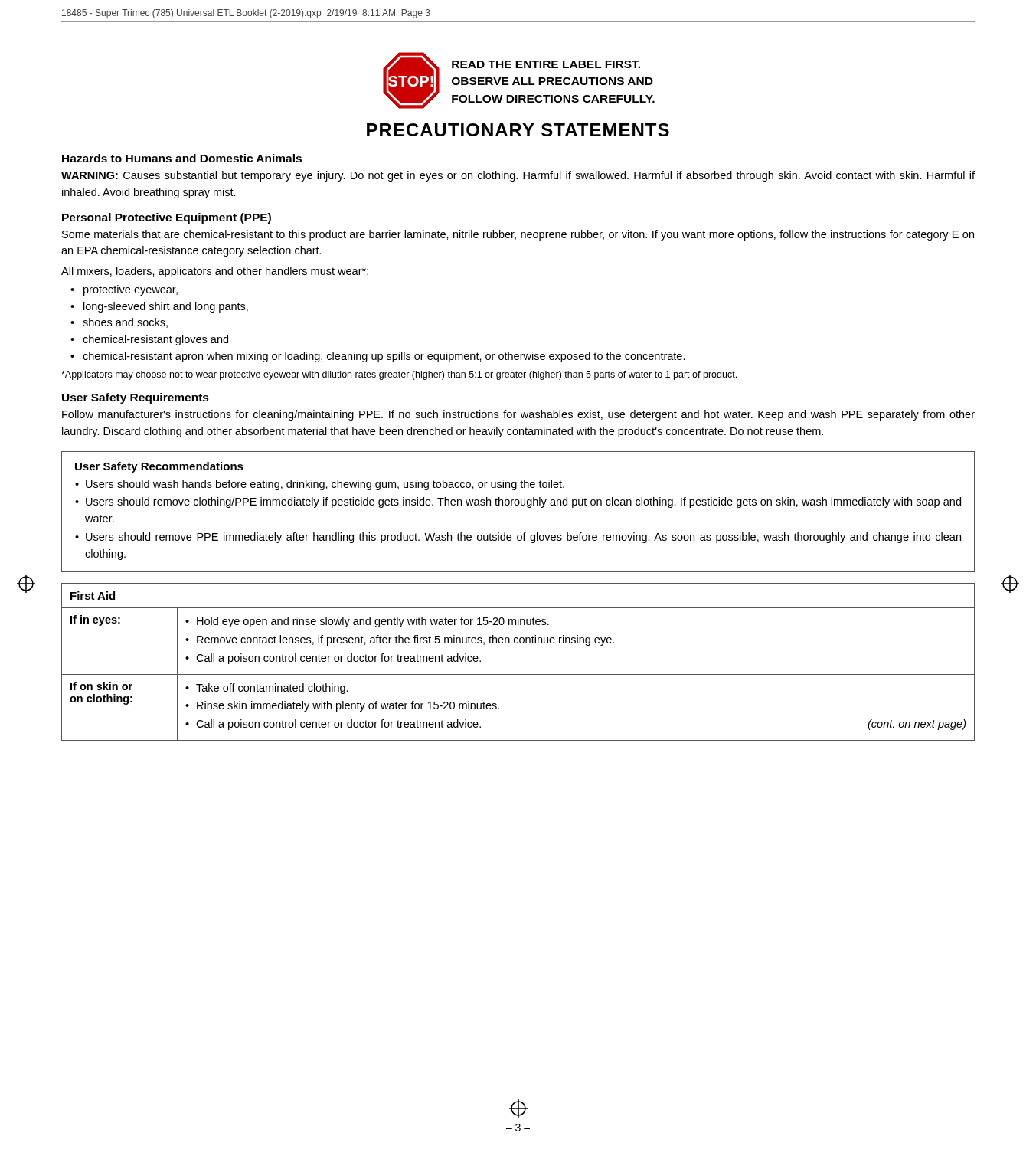Find the table that mentions "If in eyes:"

point(518,662)
